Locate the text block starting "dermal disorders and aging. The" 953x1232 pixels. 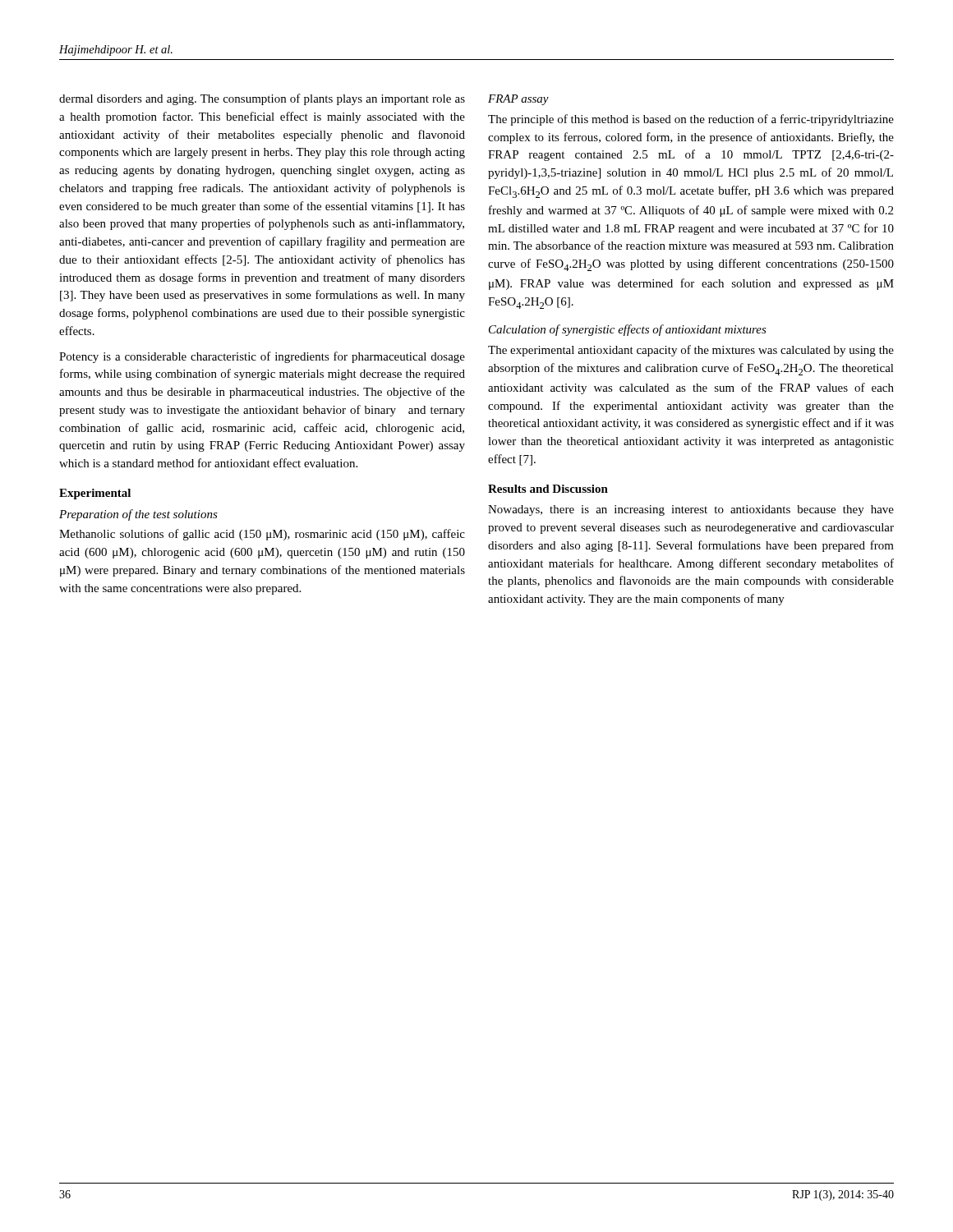[262, 215]
